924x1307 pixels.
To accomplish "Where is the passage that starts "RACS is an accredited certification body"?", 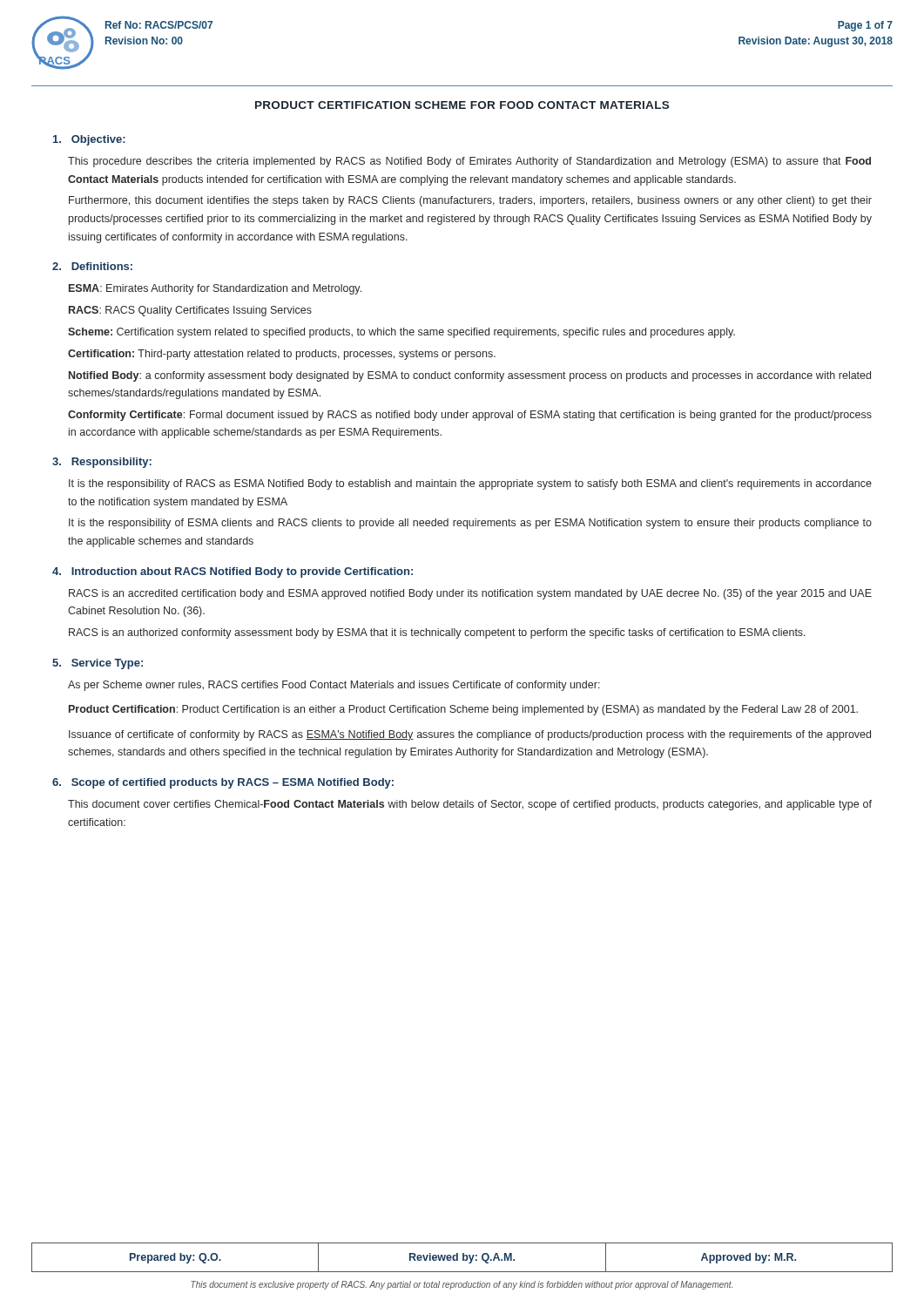I will (470, 594).
